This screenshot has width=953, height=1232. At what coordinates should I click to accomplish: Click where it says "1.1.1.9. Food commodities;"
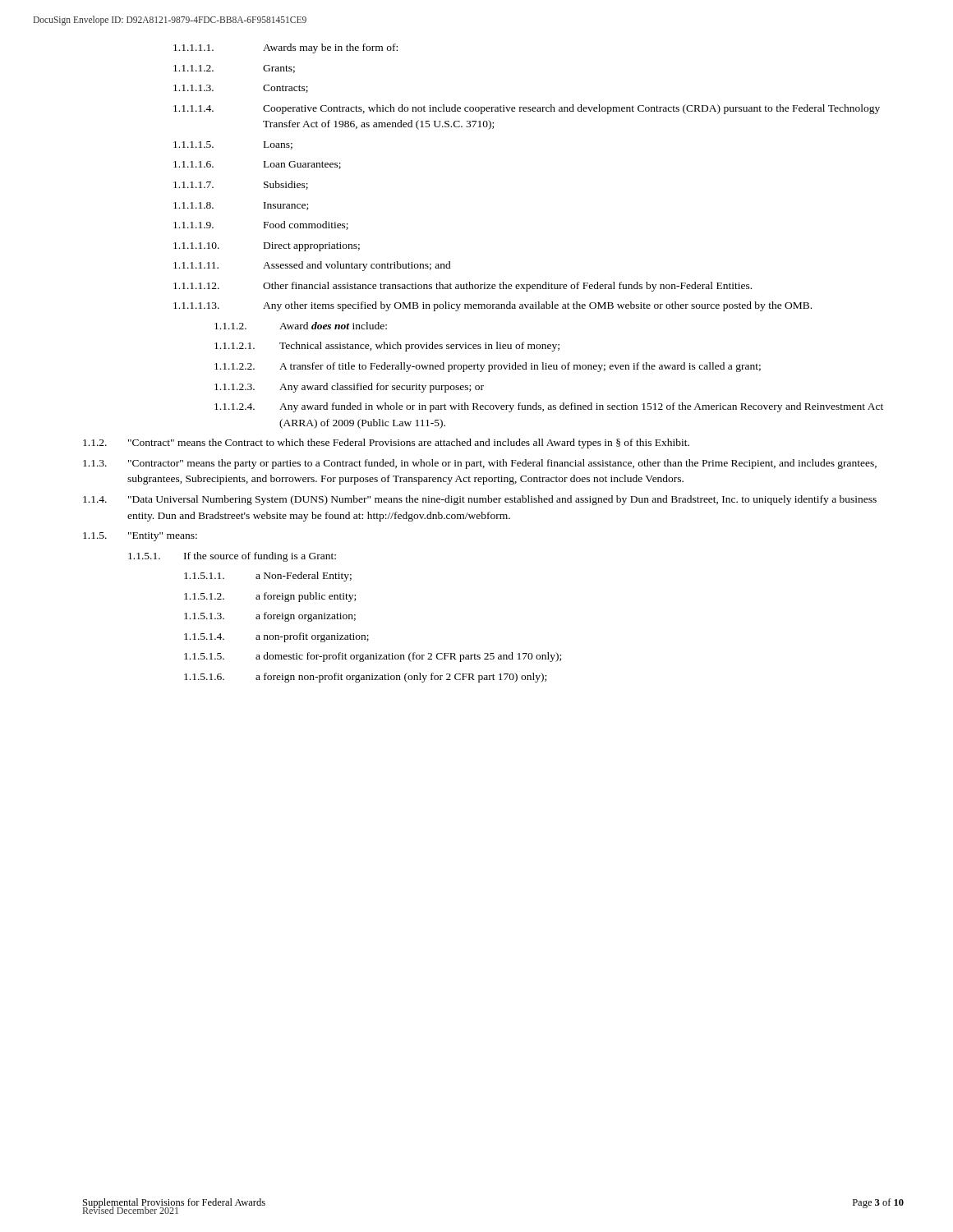261,225
